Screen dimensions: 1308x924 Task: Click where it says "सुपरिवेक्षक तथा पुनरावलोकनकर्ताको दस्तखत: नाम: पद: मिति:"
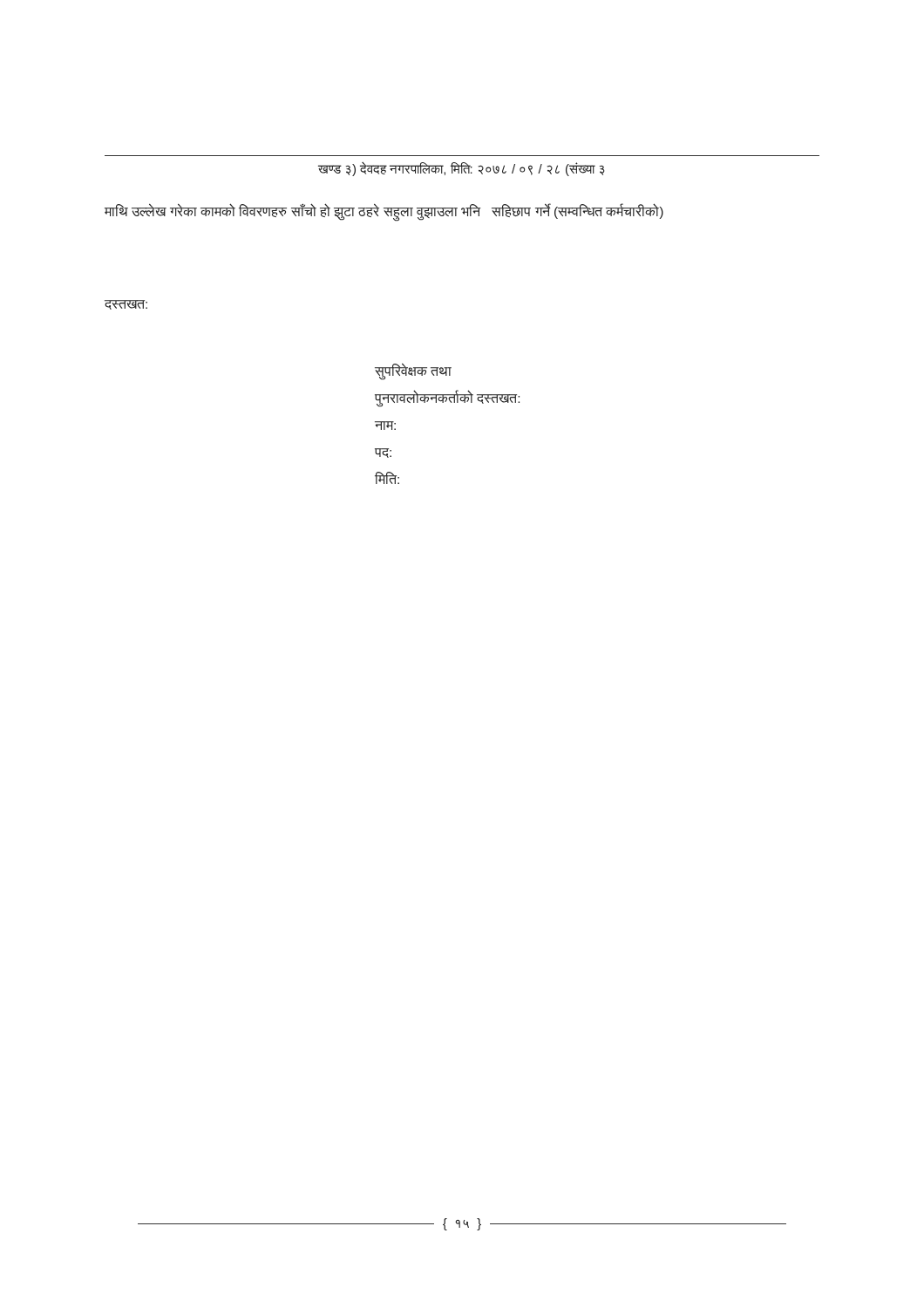(x=413, y=372)
